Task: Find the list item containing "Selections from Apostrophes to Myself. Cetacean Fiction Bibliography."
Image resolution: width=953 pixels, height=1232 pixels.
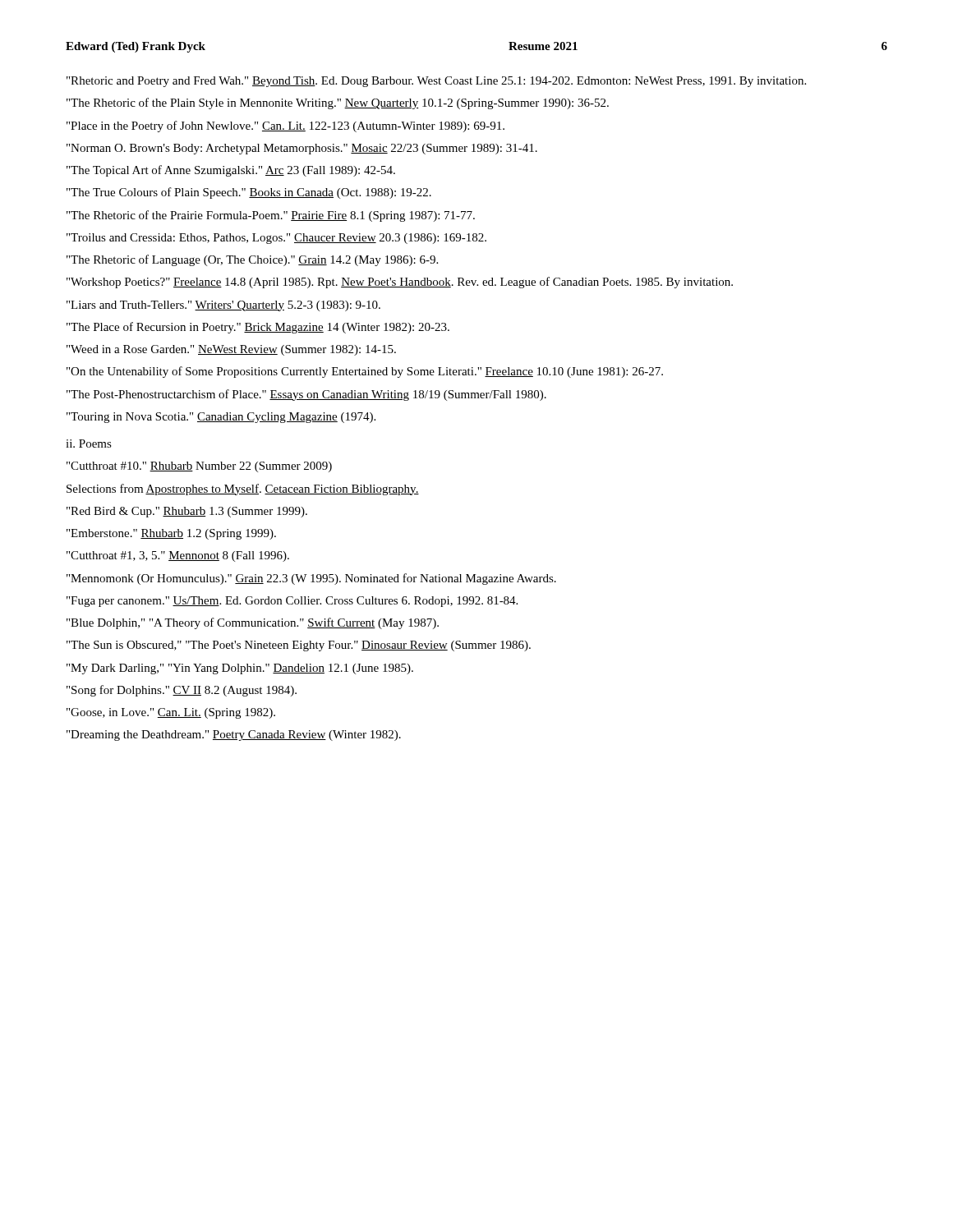Action: point(242,488)
